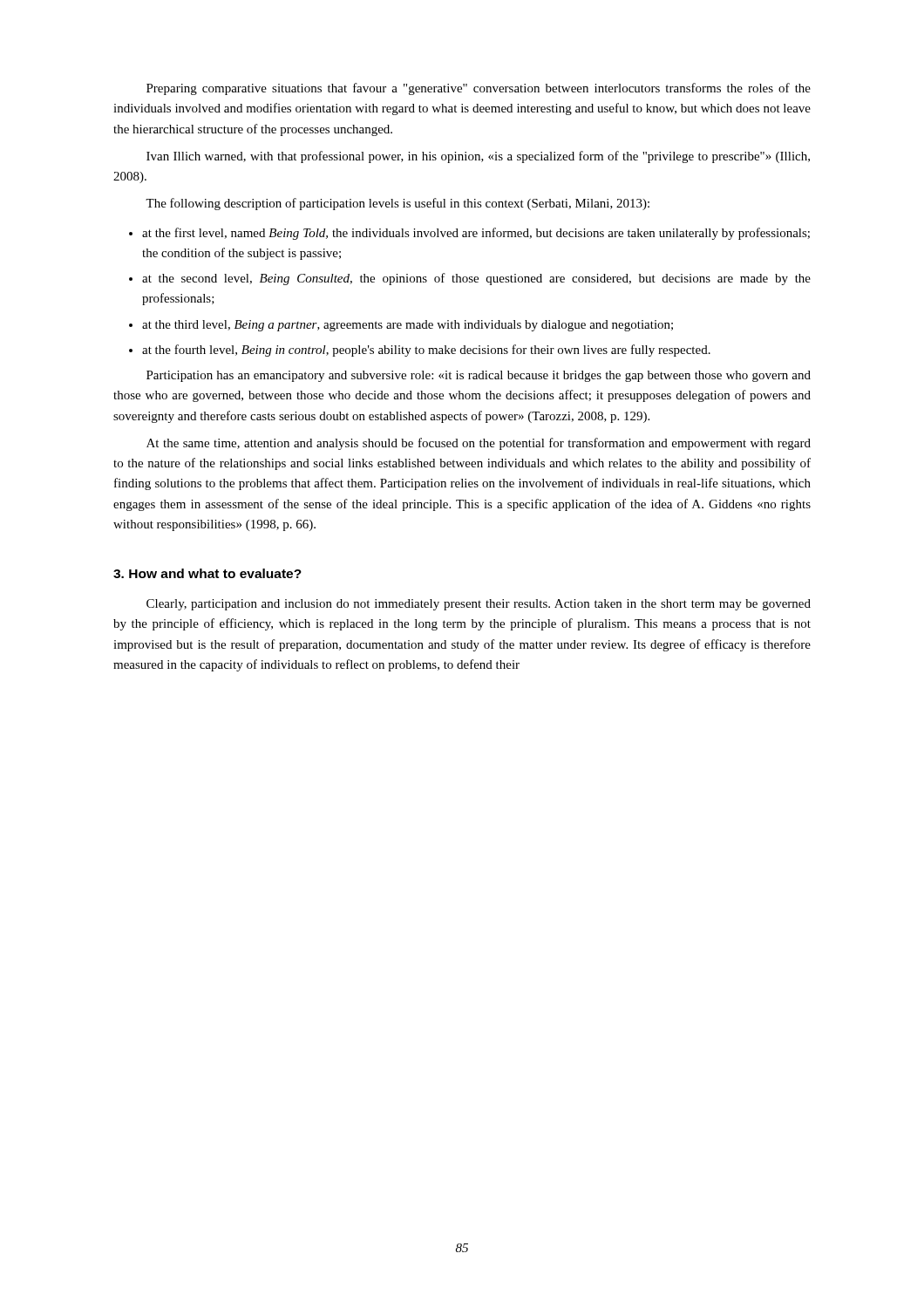Image resolution: width=924 pixels, height=1308 pixels.
Task: Find the text block starting "at the first level, named Being"
Action: click(476, 243)
